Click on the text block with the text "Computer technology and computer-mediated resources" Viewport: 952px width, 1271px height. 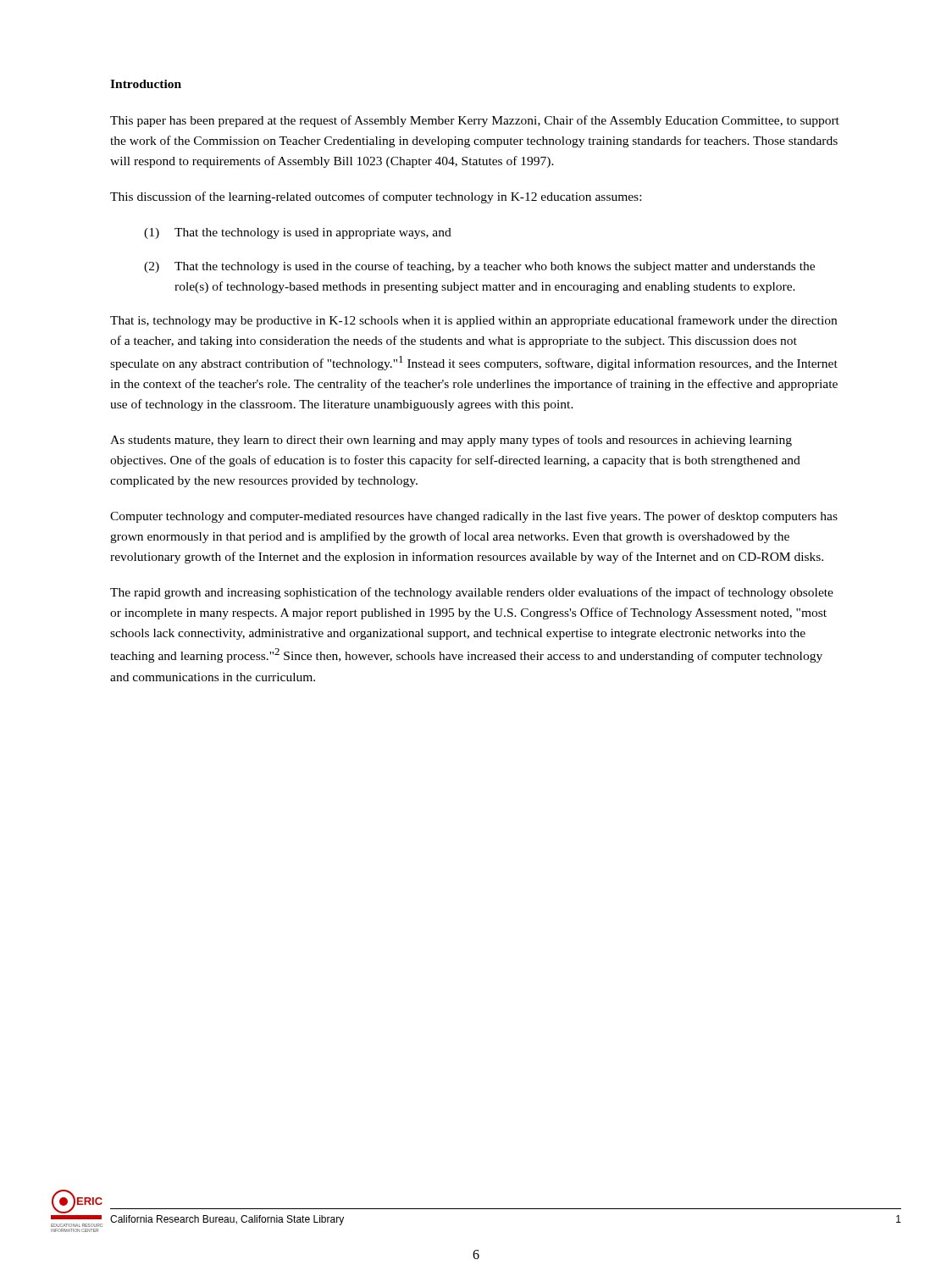[474, 536]
